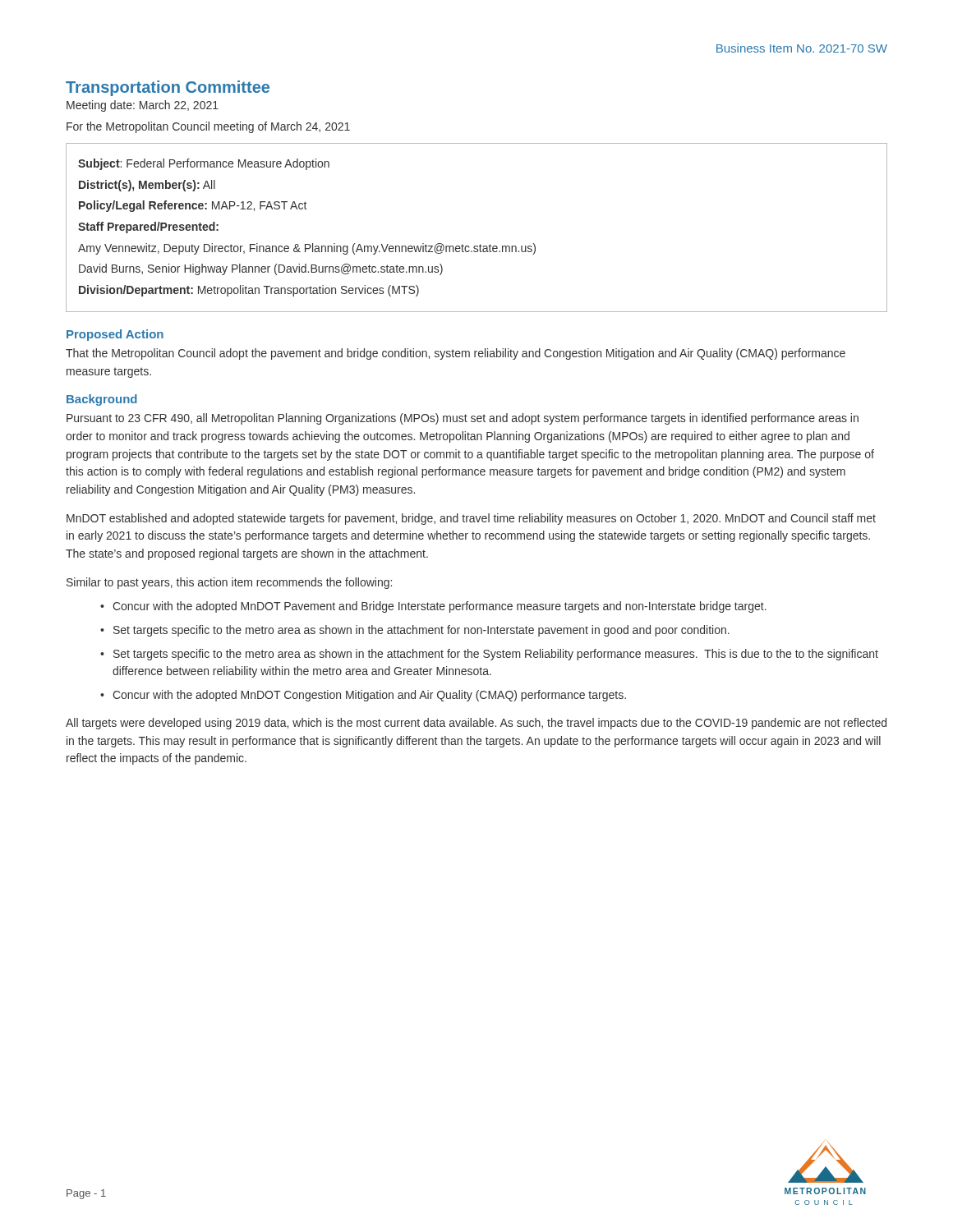Locate the table with the text "Subject: Federal Performance Measure Adoption"
Image resolution: width=953 pixels, height=1232 pixels.
[476, 227]
